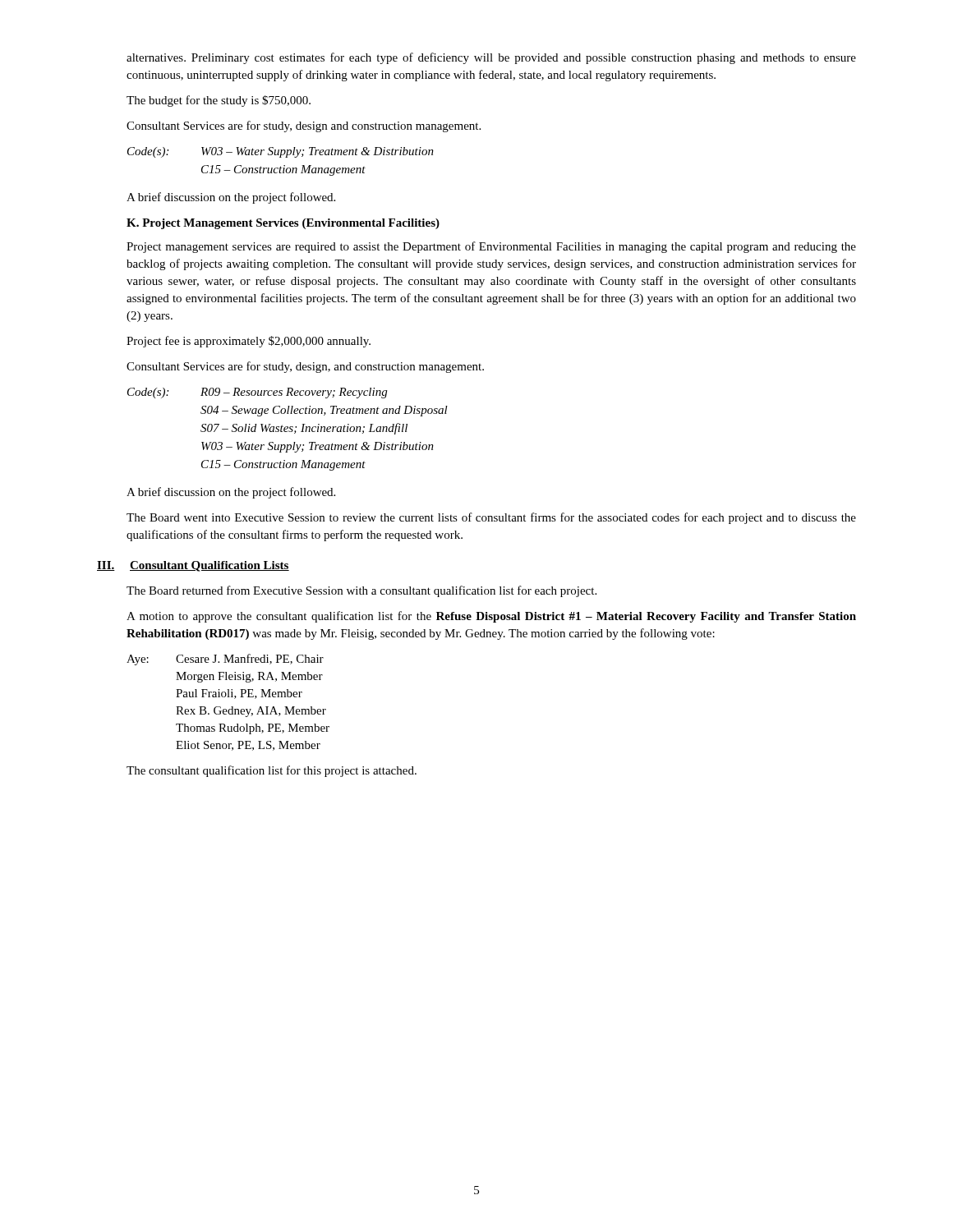The height and width of the screenshot is (1232, 953).
Task: Point to the text block starting "Code(s): W03 –"
Action: (x=281, y=152)
